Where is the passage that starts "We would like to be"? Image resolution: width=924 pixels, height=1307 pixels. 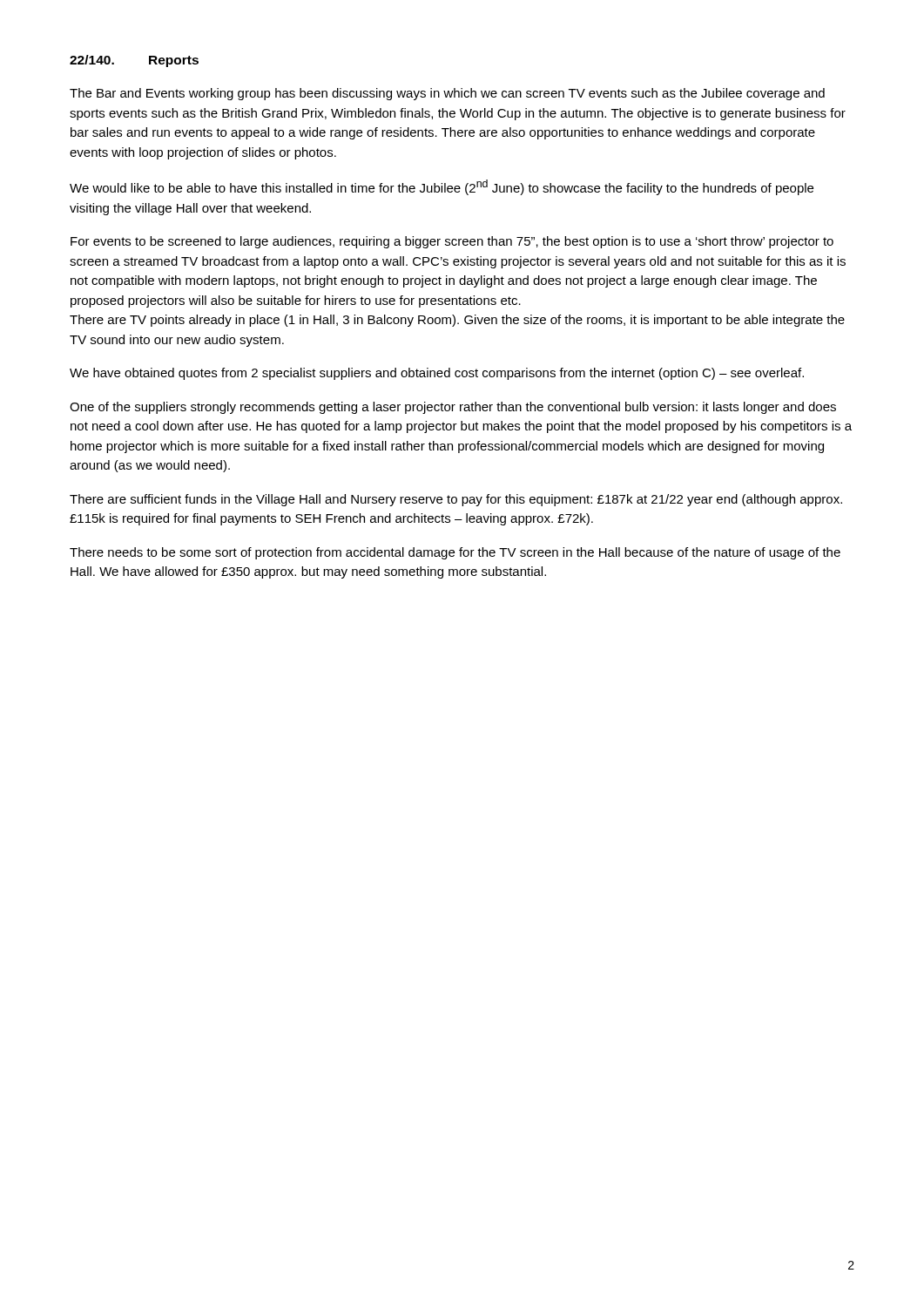pyautogui.click(x=462, y=197)
